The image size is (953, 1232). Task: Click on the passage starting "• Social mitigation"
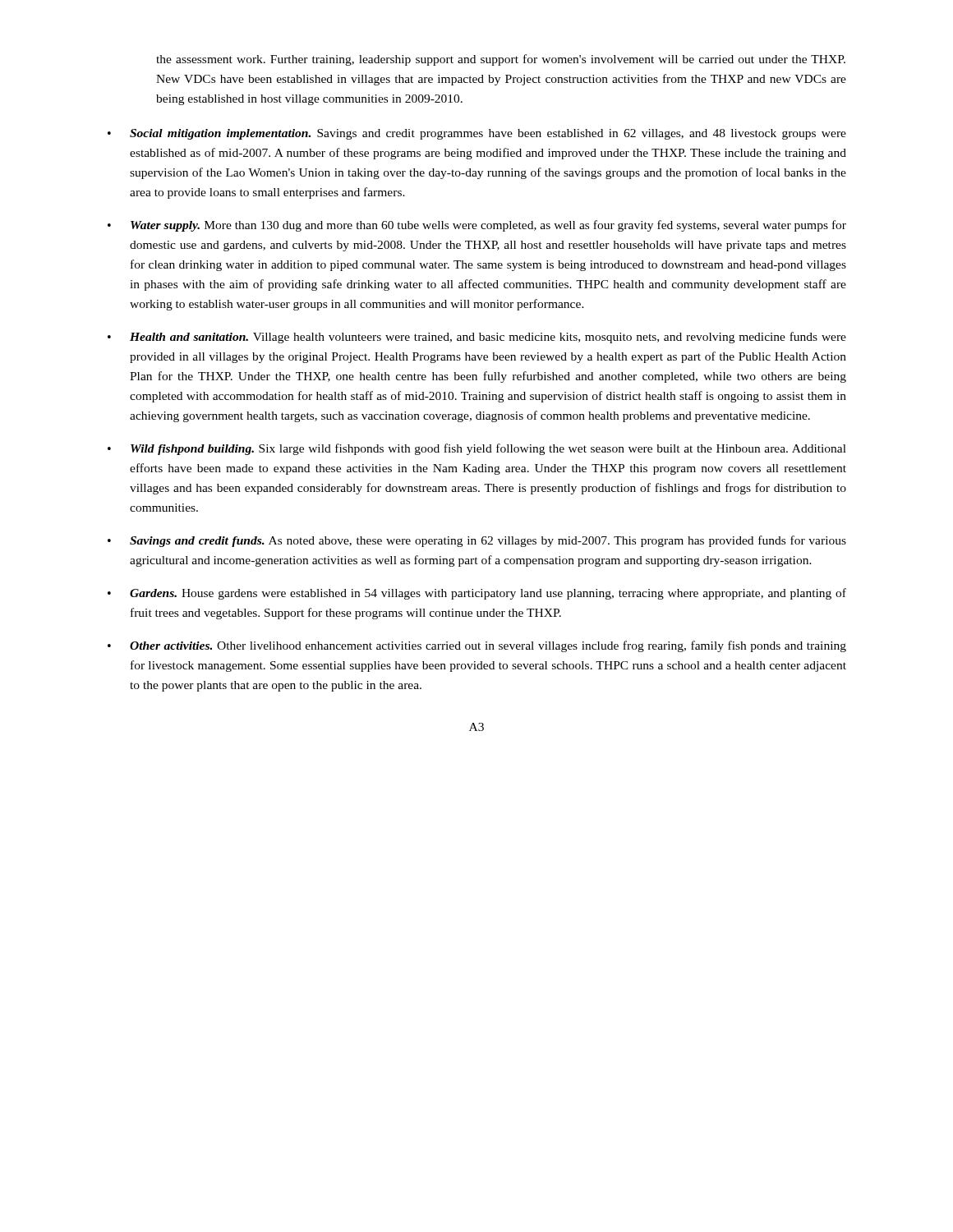(476, 163)
